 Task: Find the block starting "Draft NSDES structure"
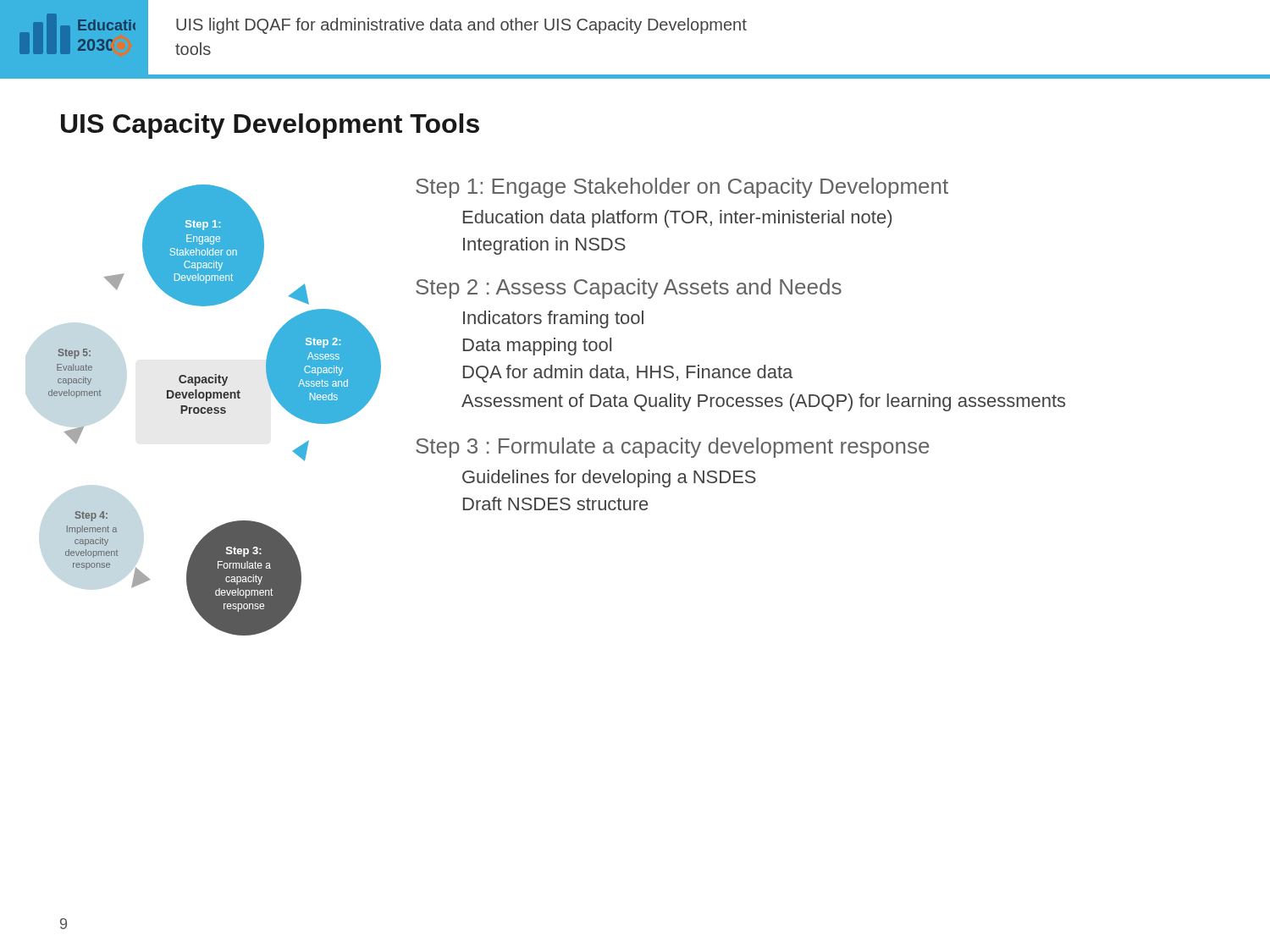(x=555, y=504)
